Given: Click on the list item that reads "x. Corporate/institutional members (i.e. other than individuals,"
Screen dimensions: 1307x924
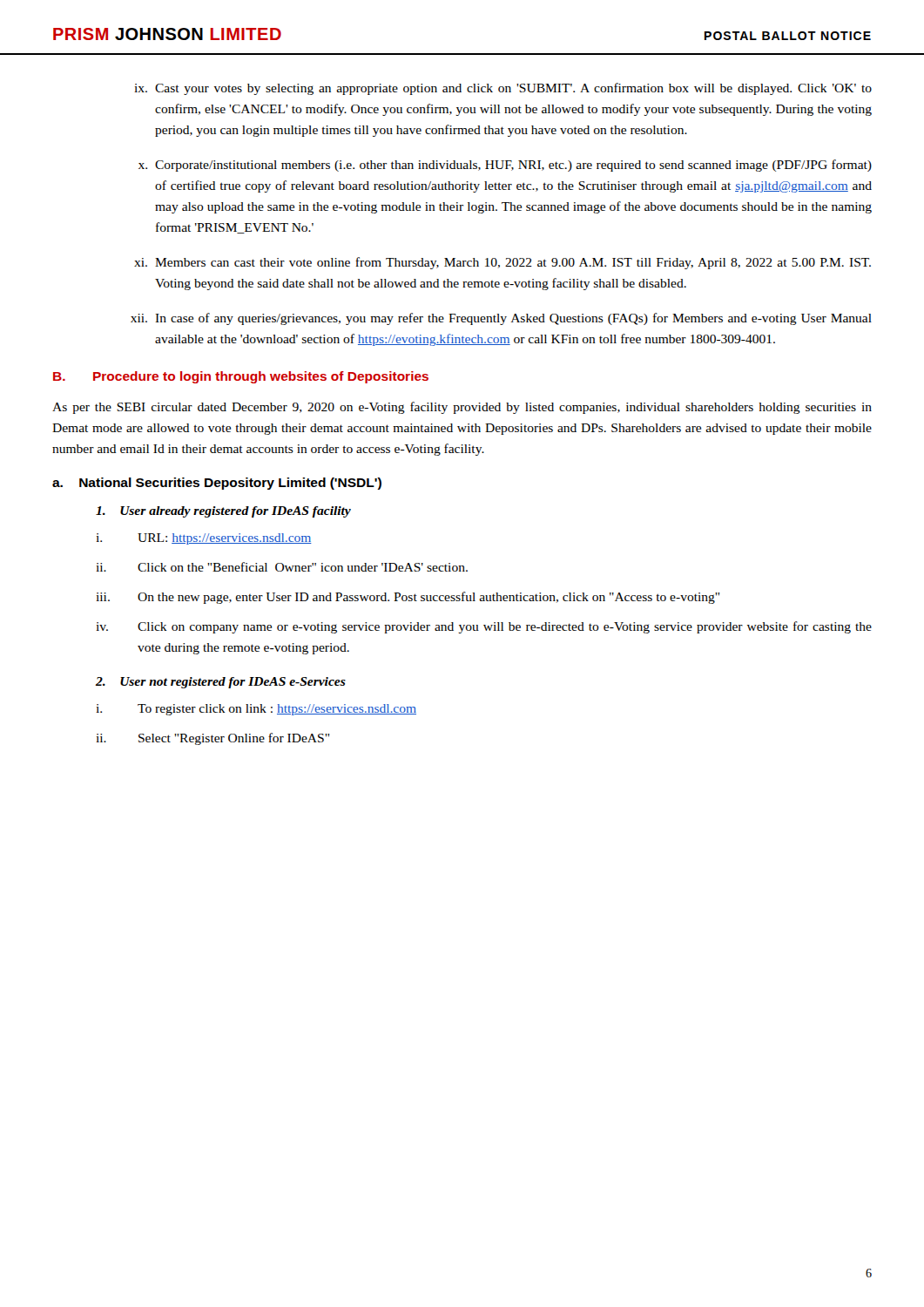Looking at the screenshot, I should (462, 196).
